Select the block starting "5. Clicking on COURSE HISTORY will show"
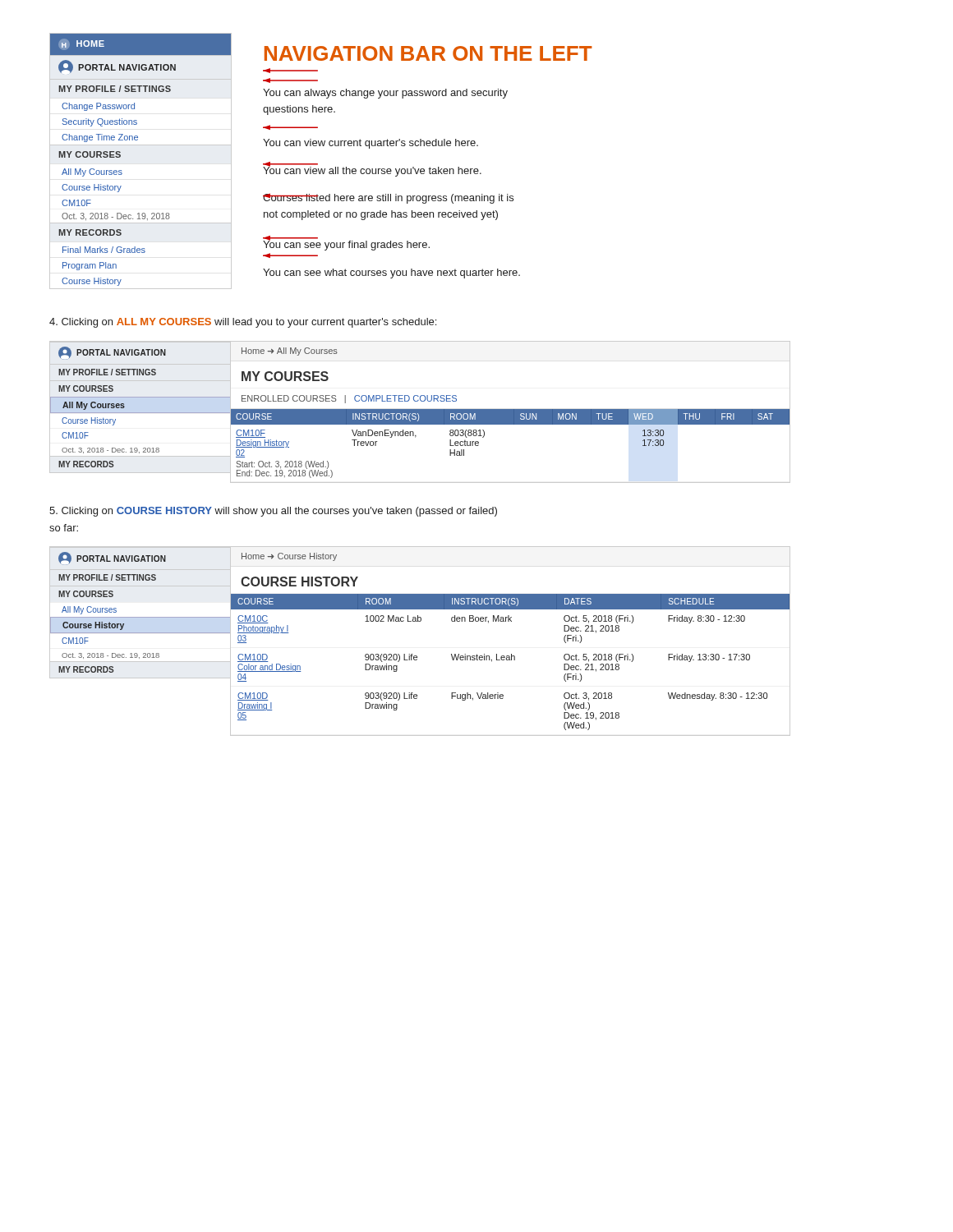953x1232 pixels. click(x=274, y=519)
